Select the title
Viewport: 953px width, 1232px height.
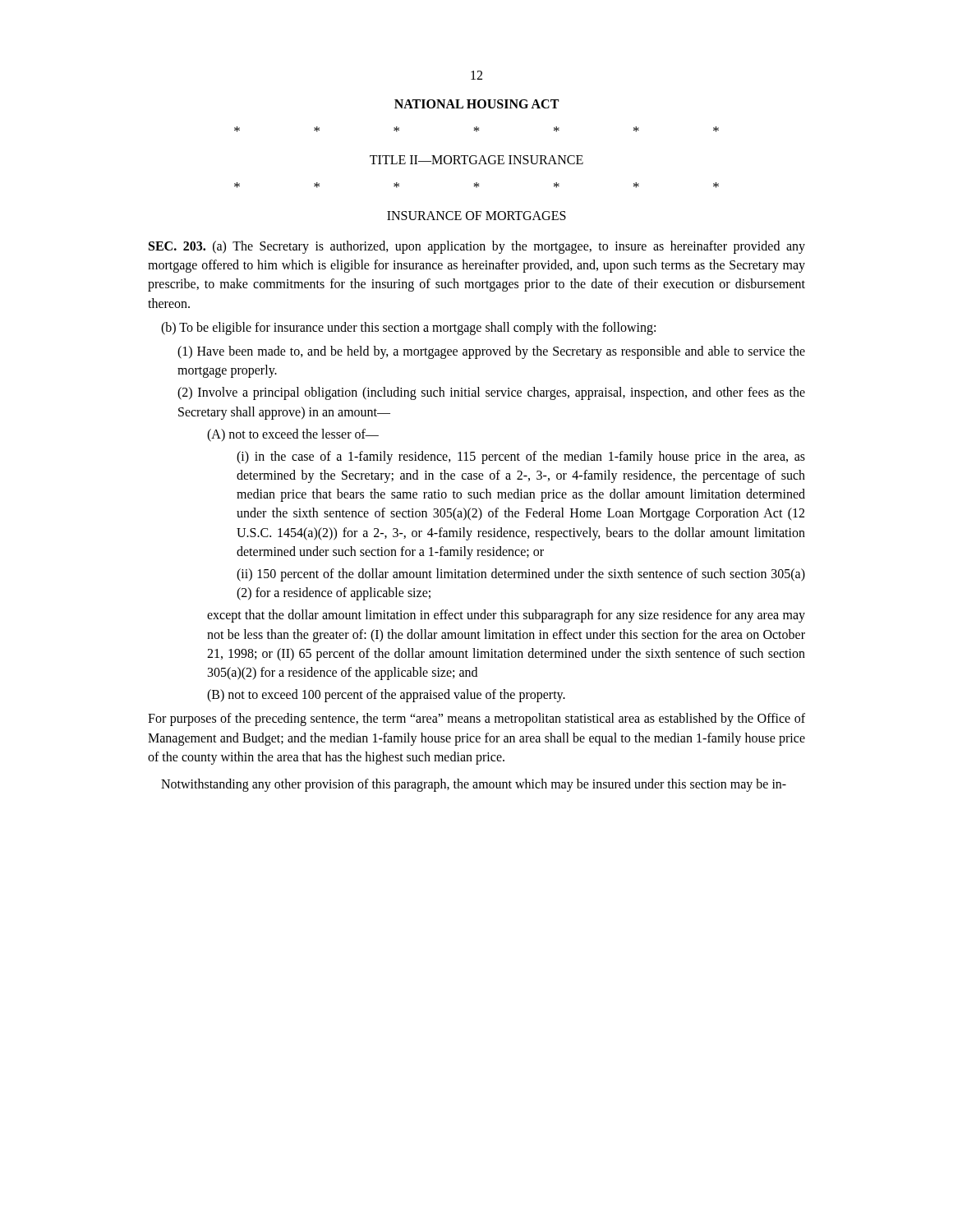[476, 104]
